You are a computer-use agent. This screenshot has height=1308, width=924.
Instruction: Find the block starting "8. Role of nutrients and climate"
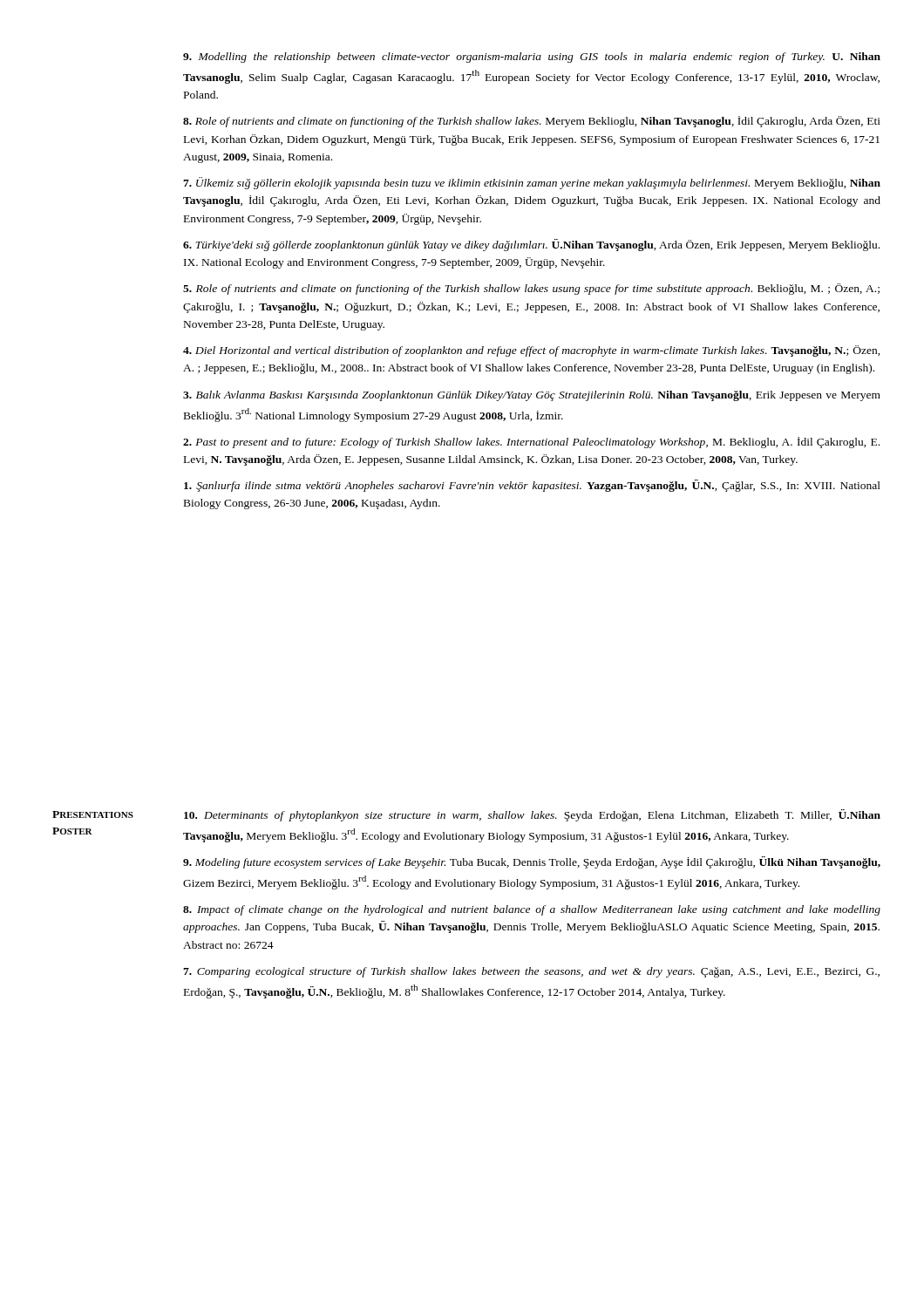(532, 139)
